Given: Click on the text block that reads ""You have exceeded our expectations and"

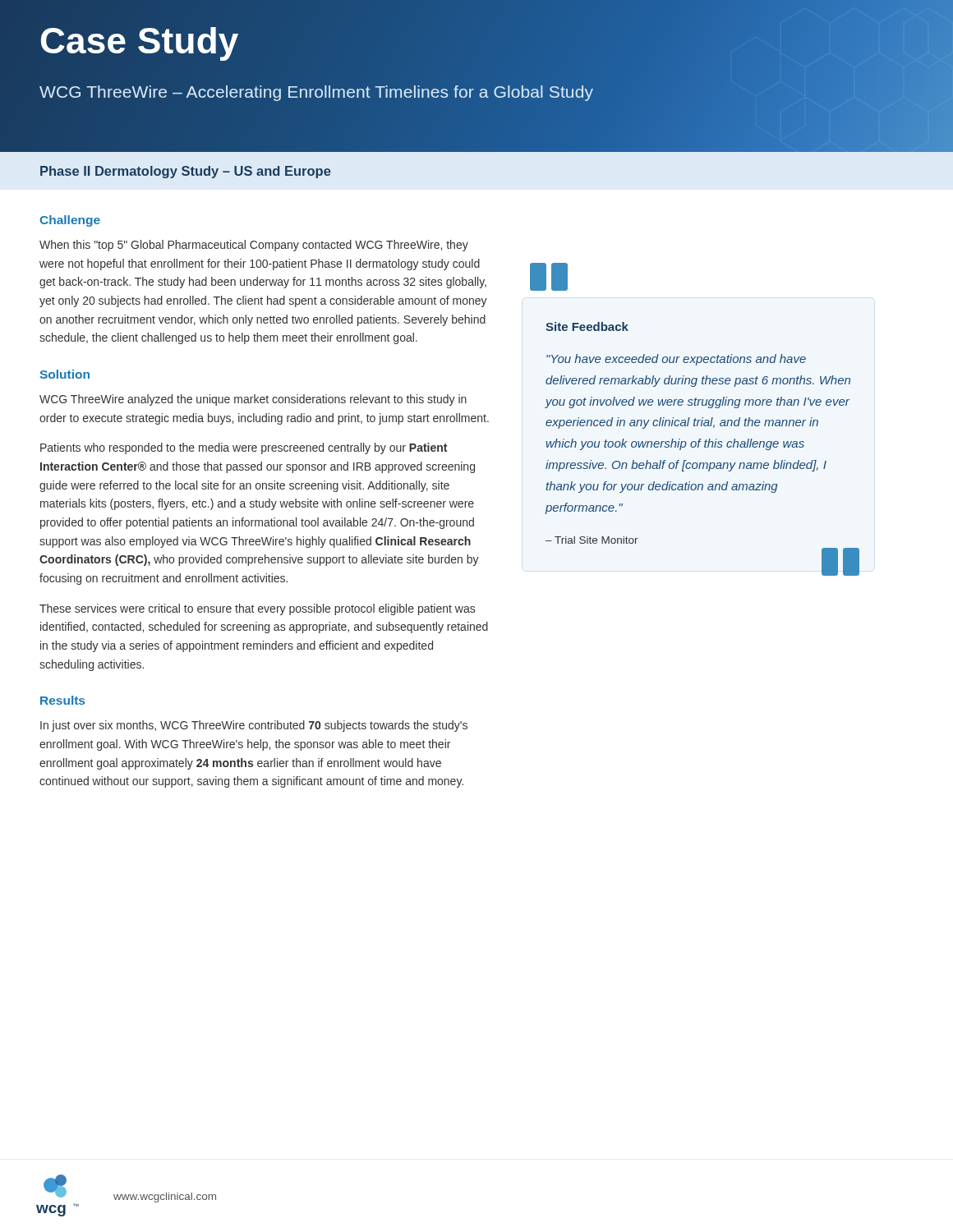Looking at the screenshot, I should (698, 433).
